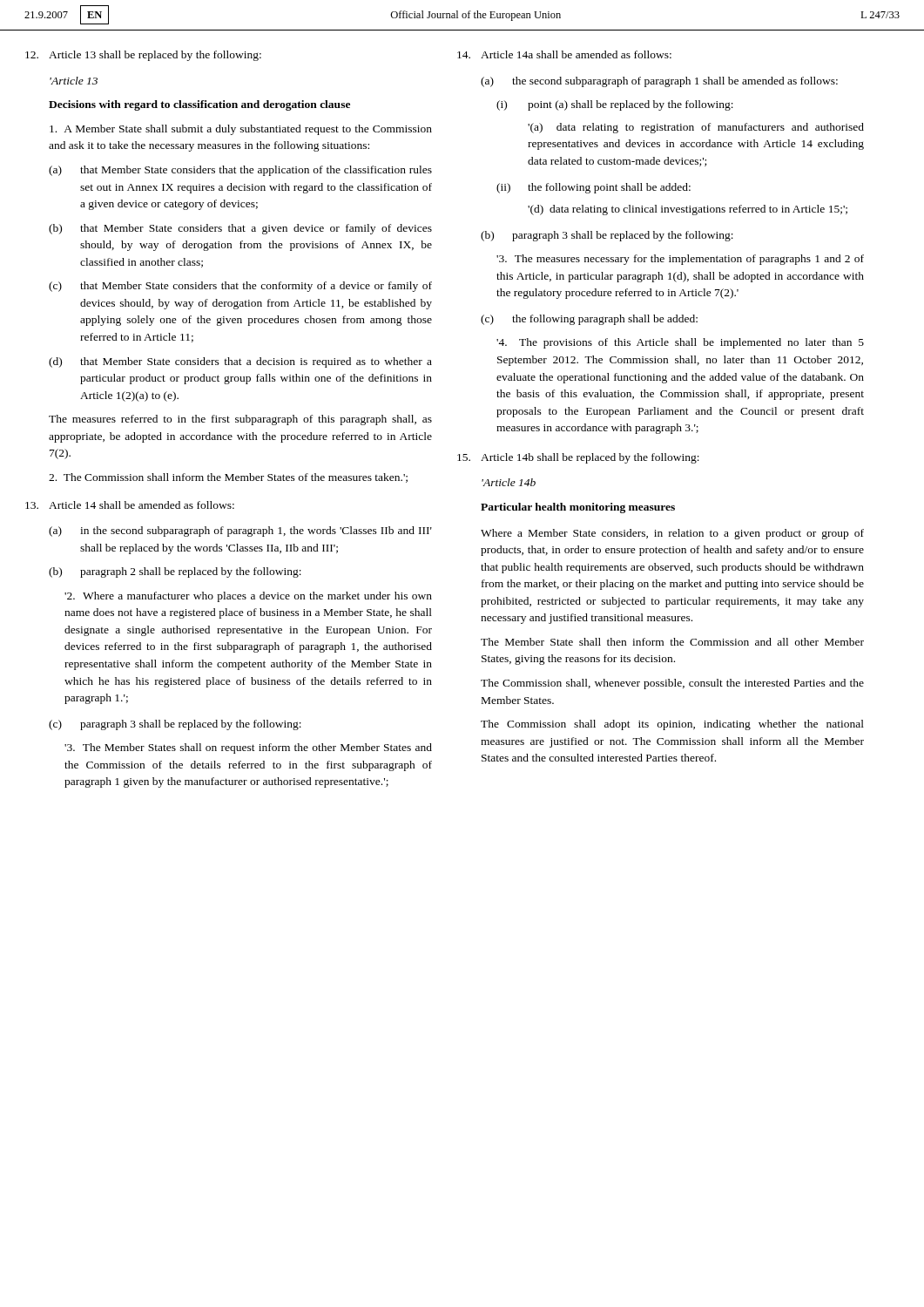924x1307 pixels.
Task: Select the text that says "'Article 13"
Action: (73, 80)
